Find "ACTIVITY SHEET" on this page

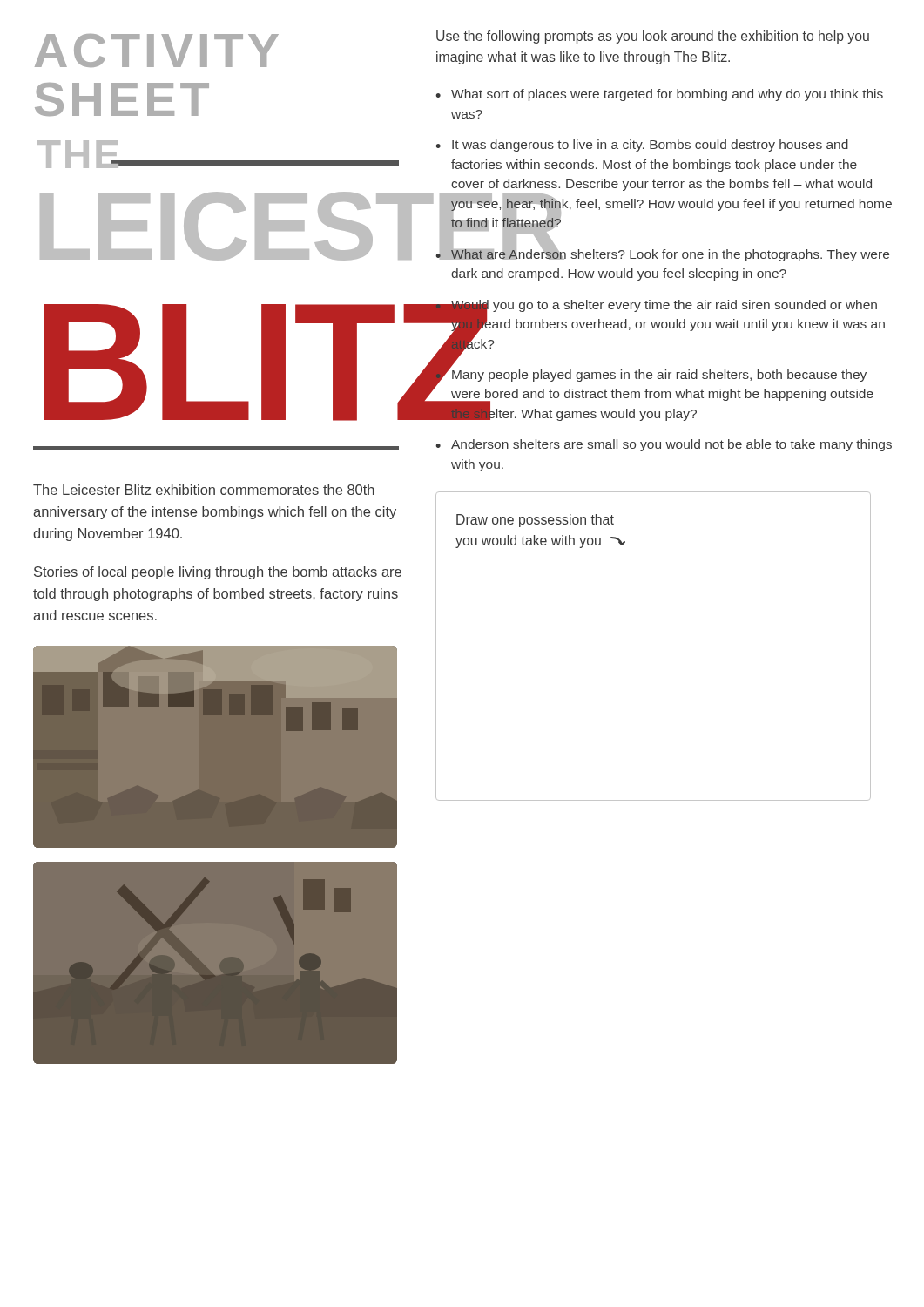tap(158, 75)
